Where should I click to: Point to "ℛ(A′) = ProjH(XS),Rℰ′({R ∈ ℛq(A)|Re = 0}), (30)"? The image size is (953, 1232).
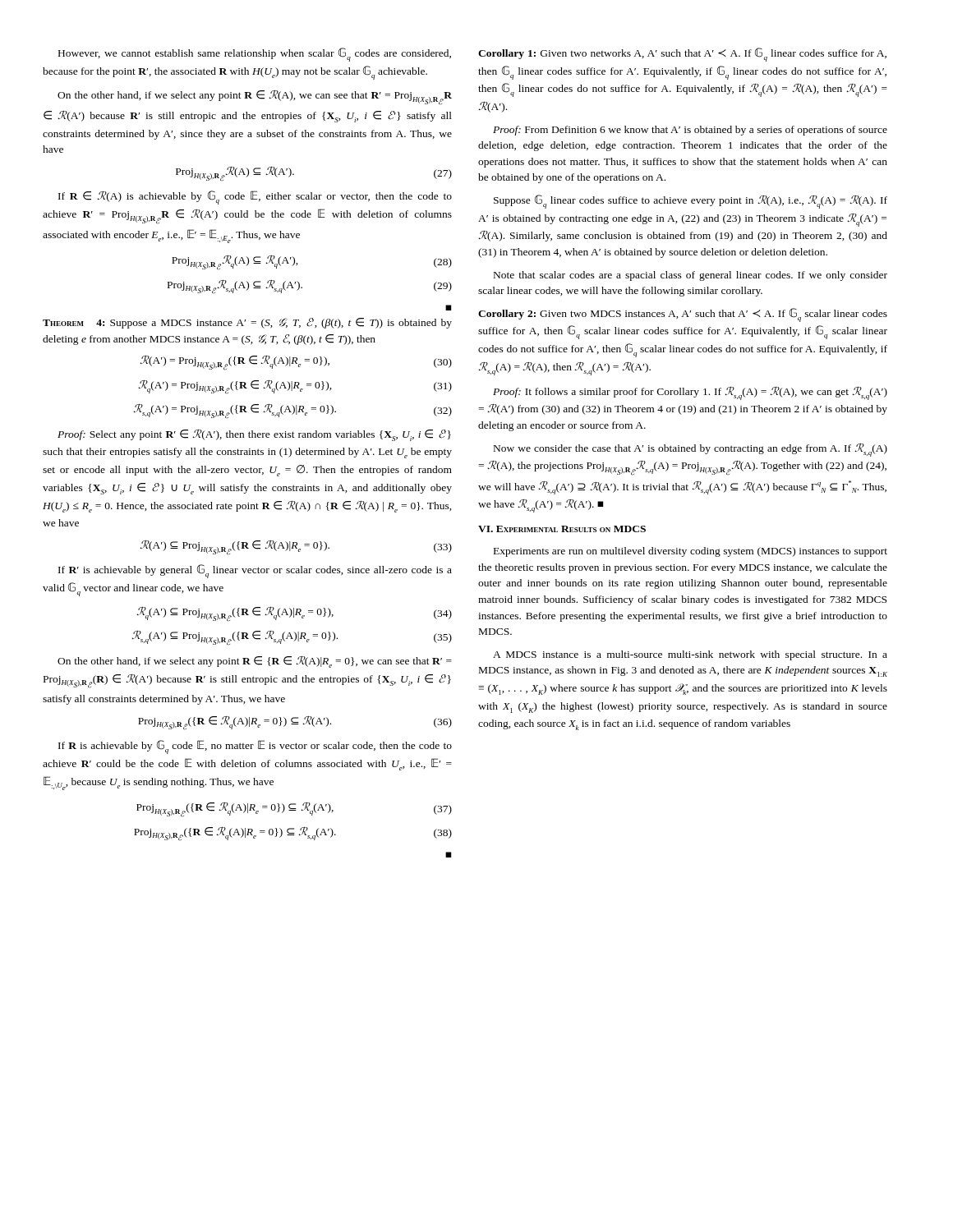pos(247,362)
